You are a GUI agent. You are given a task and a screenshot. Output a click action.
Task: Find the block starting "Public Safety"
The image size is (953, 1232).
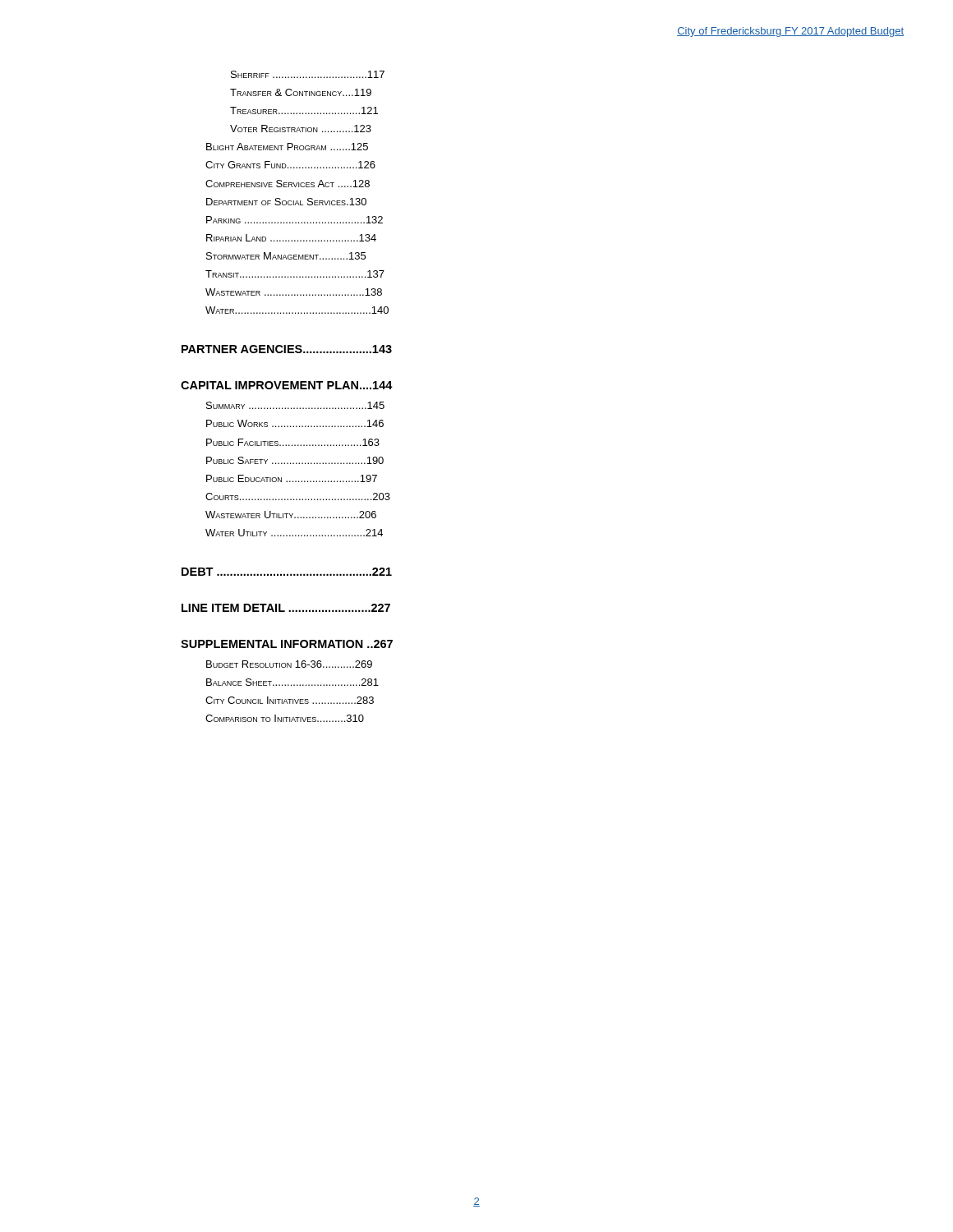click(386, 460)
